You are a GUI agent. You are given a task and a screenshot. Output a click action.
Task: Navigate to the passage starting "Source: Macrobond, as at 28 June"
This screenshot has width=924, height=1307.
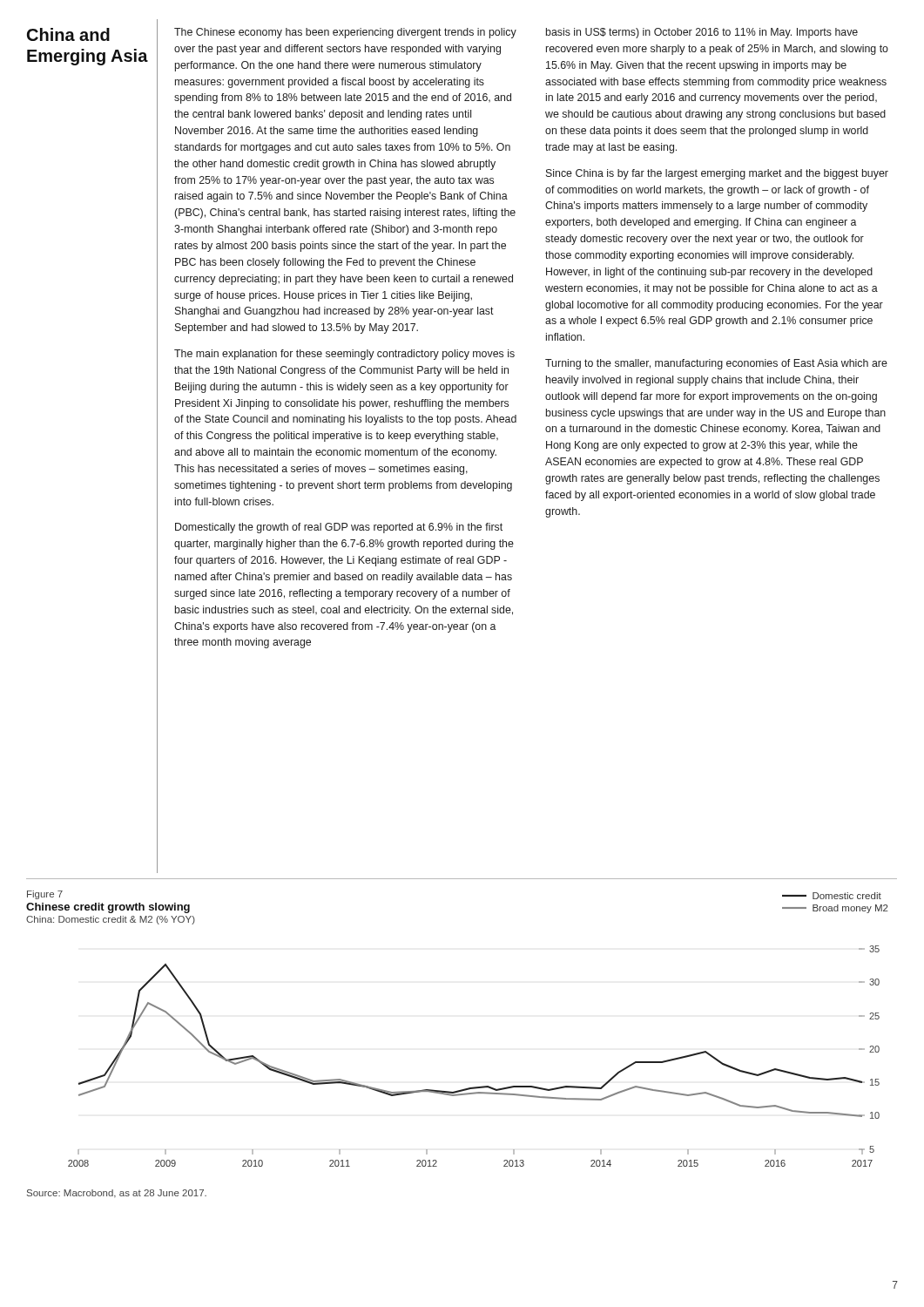[117, 1193]
